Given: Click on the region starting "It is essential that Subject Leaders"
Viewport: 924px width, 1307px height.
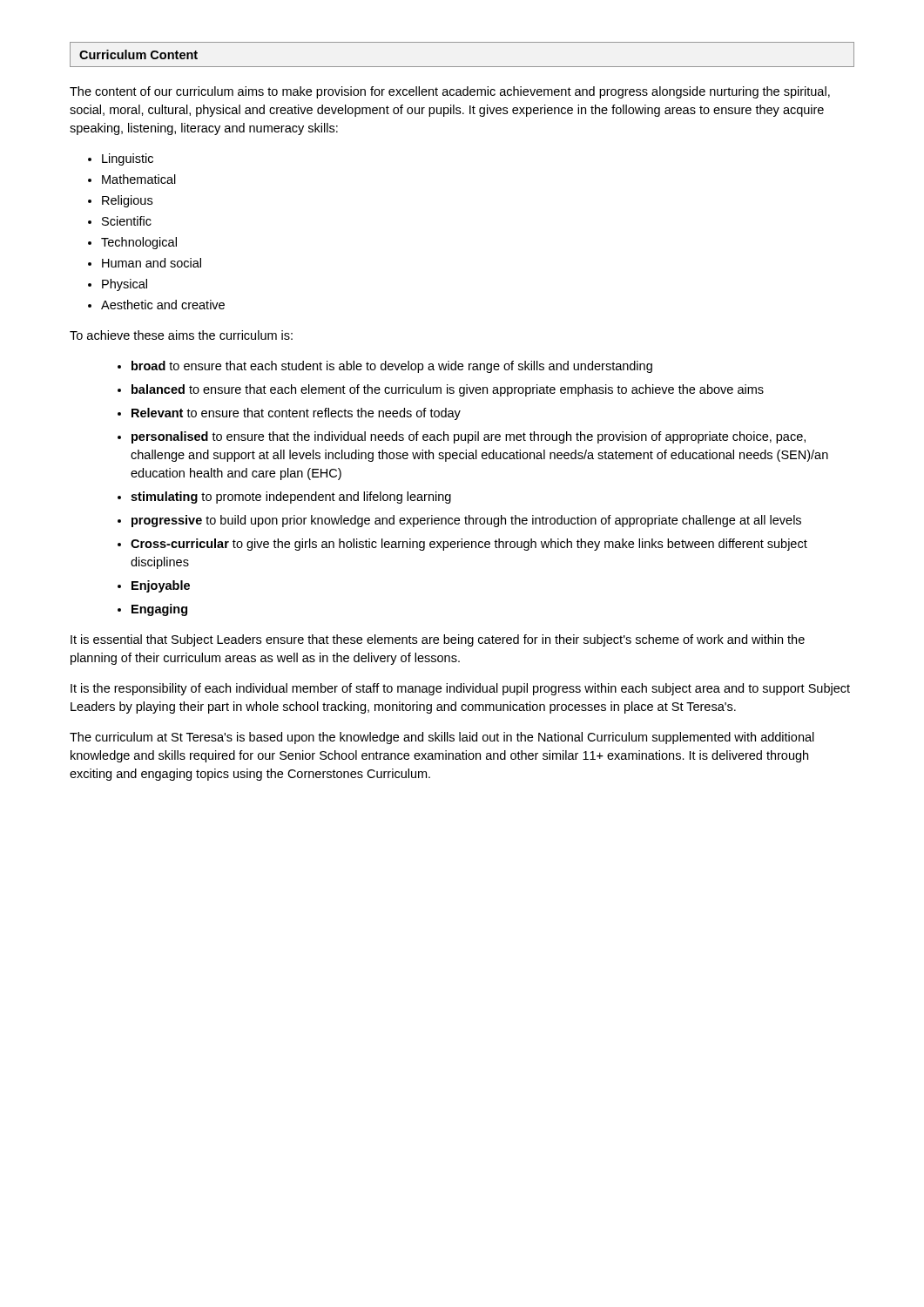Looking at the screenshot, I should pyautogui.click(x=437, y=649).
